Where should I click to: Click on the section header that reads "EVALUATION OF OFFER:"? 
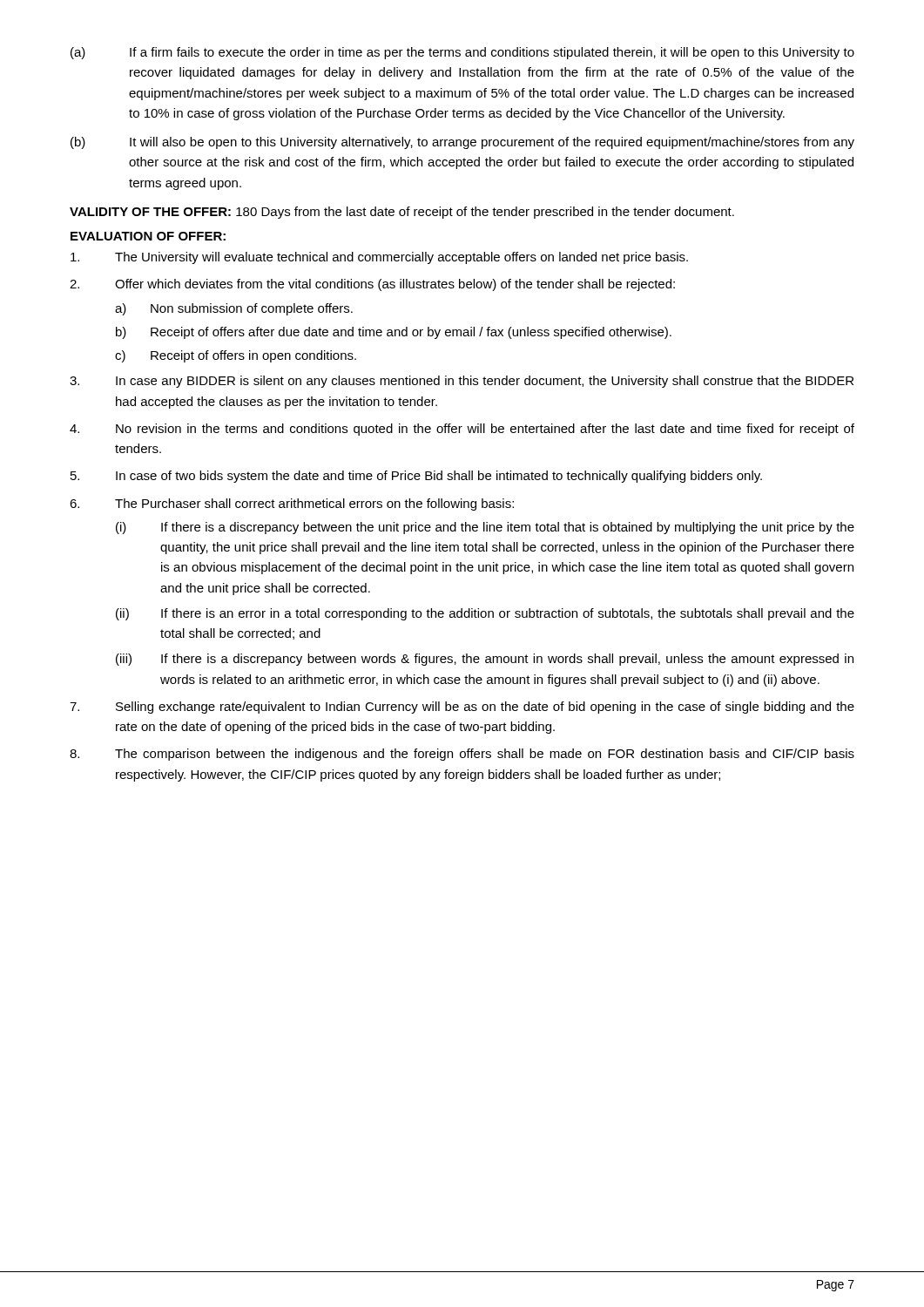point(148,236)
